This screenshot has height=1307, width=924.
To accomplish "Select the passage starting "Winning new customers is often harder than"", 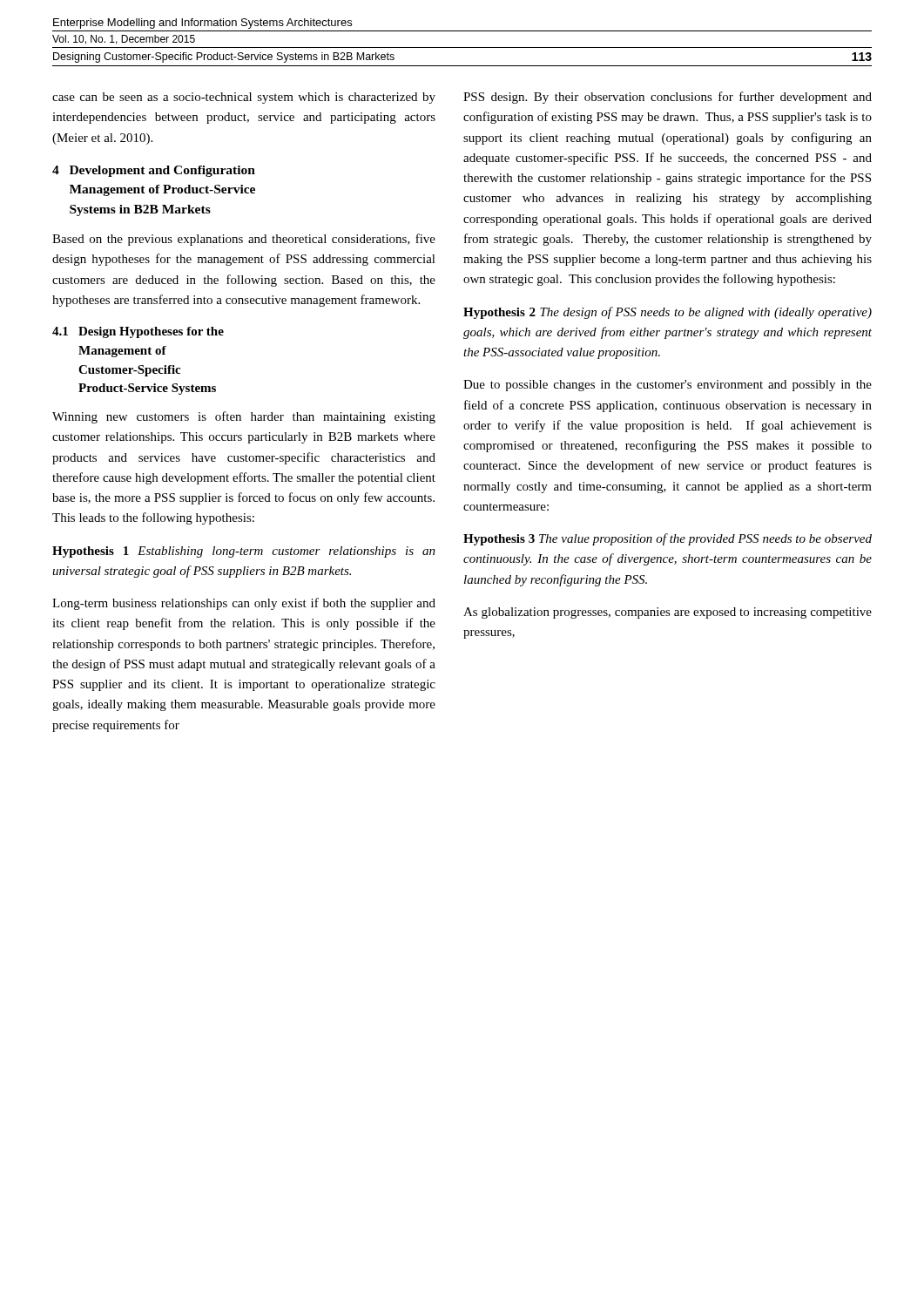I will tap(244, 467).
